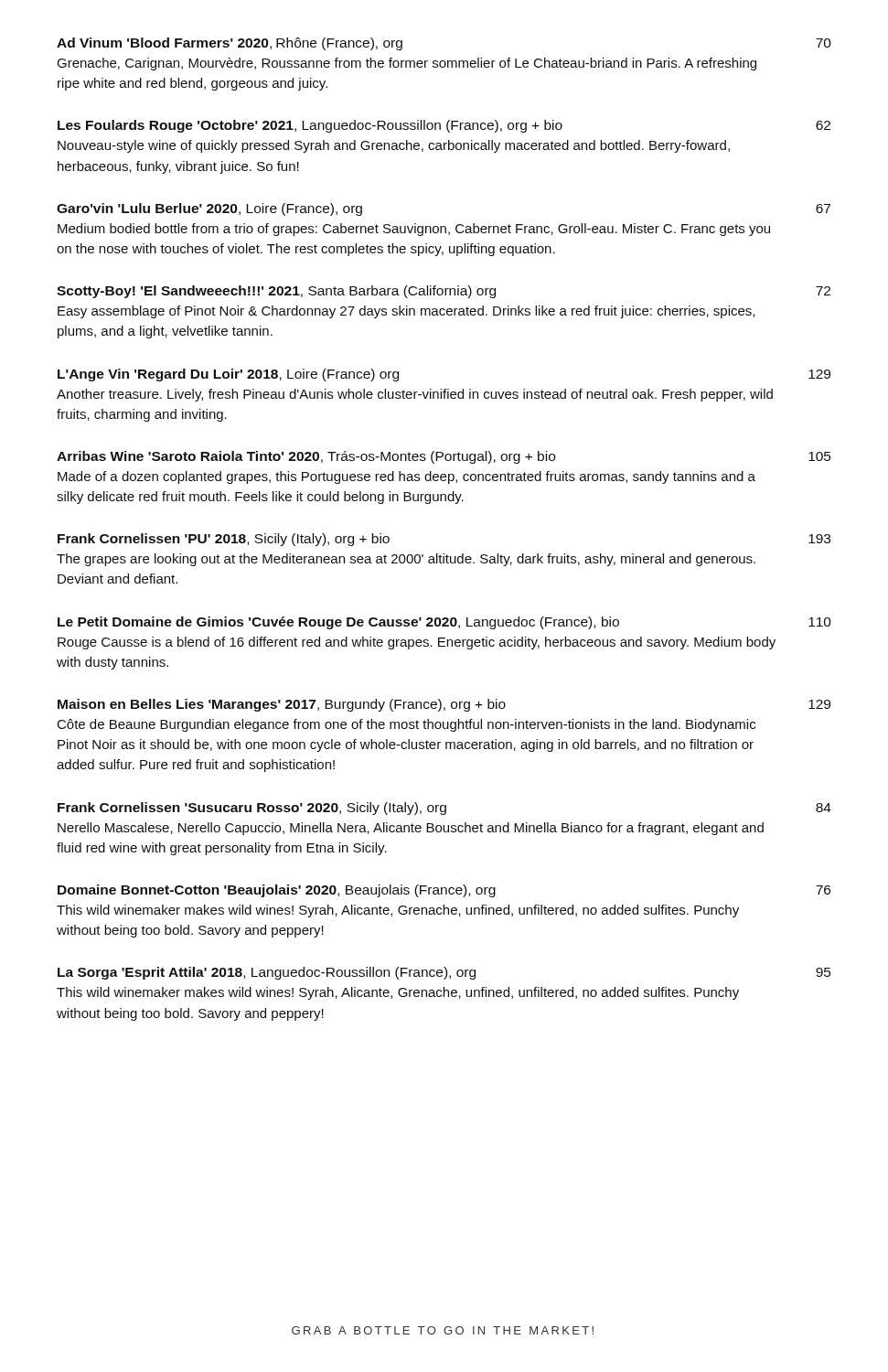Click on the list item containing "62 Les Foulards Rouge 'Octobre'"

444,147
